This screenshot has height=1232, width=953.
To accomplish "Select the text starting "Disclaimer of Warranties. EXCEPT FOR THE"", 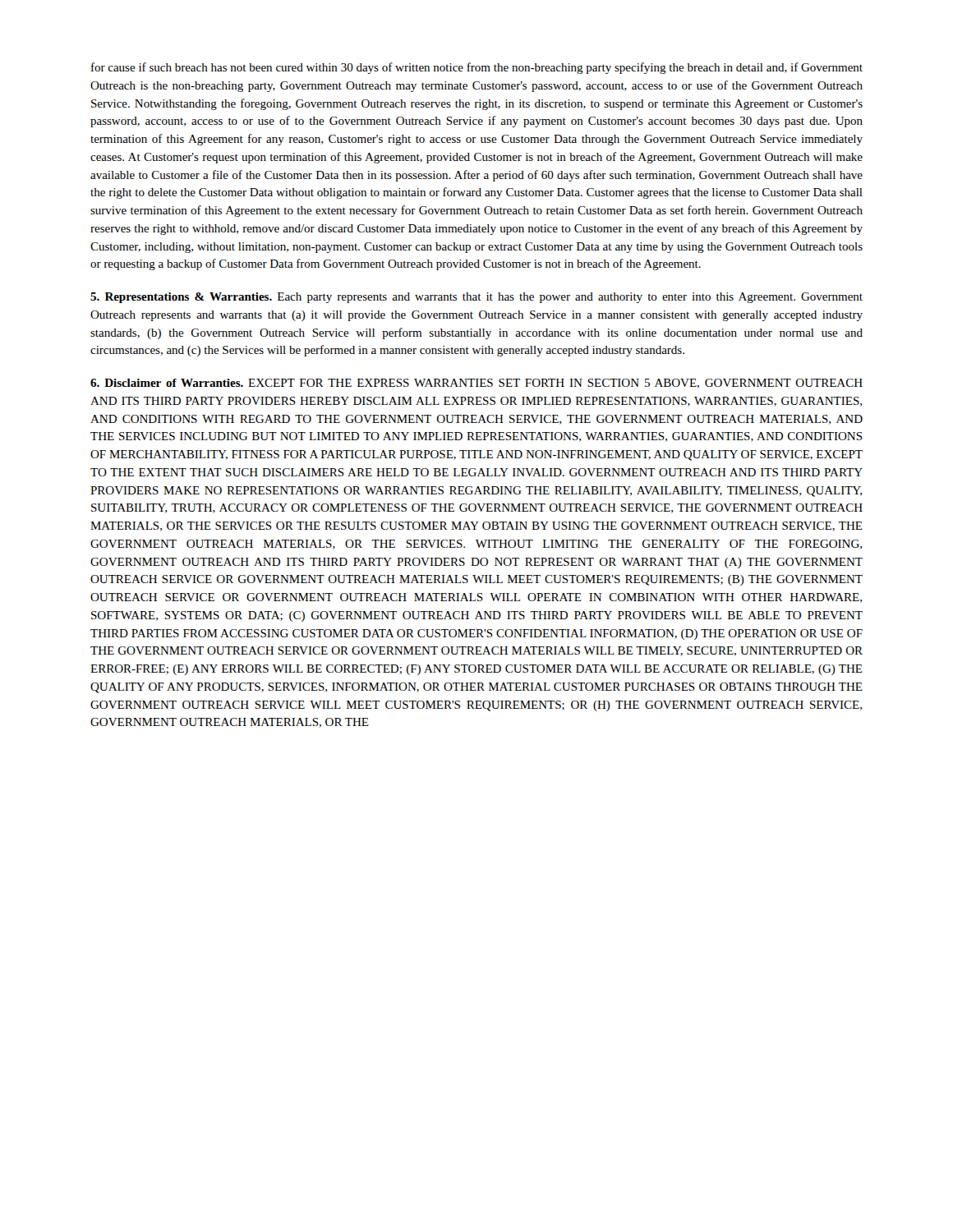I will coord(476,552).
